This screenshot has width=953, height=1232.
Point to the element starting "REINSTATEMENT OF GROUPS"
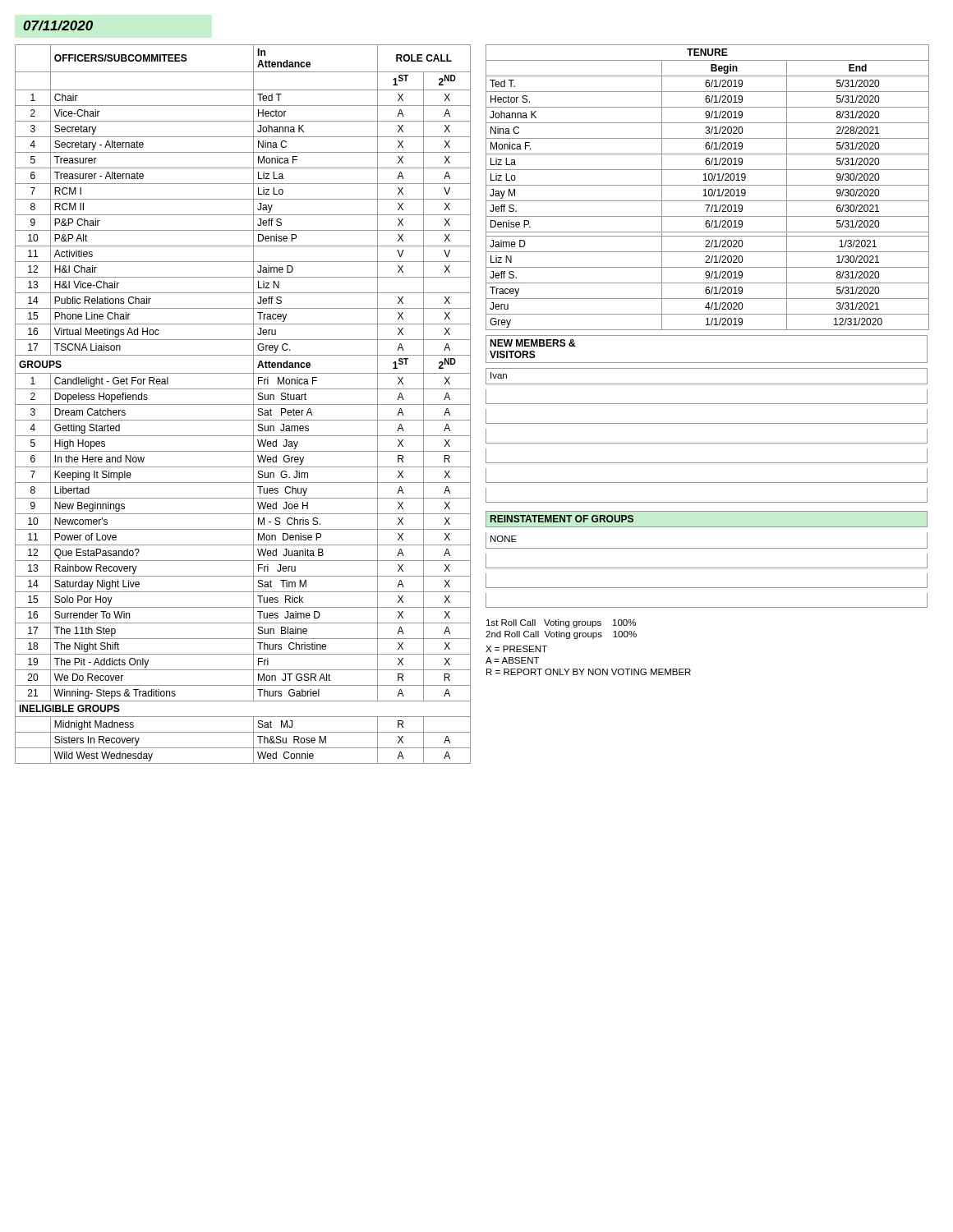(x=562, y=519)
